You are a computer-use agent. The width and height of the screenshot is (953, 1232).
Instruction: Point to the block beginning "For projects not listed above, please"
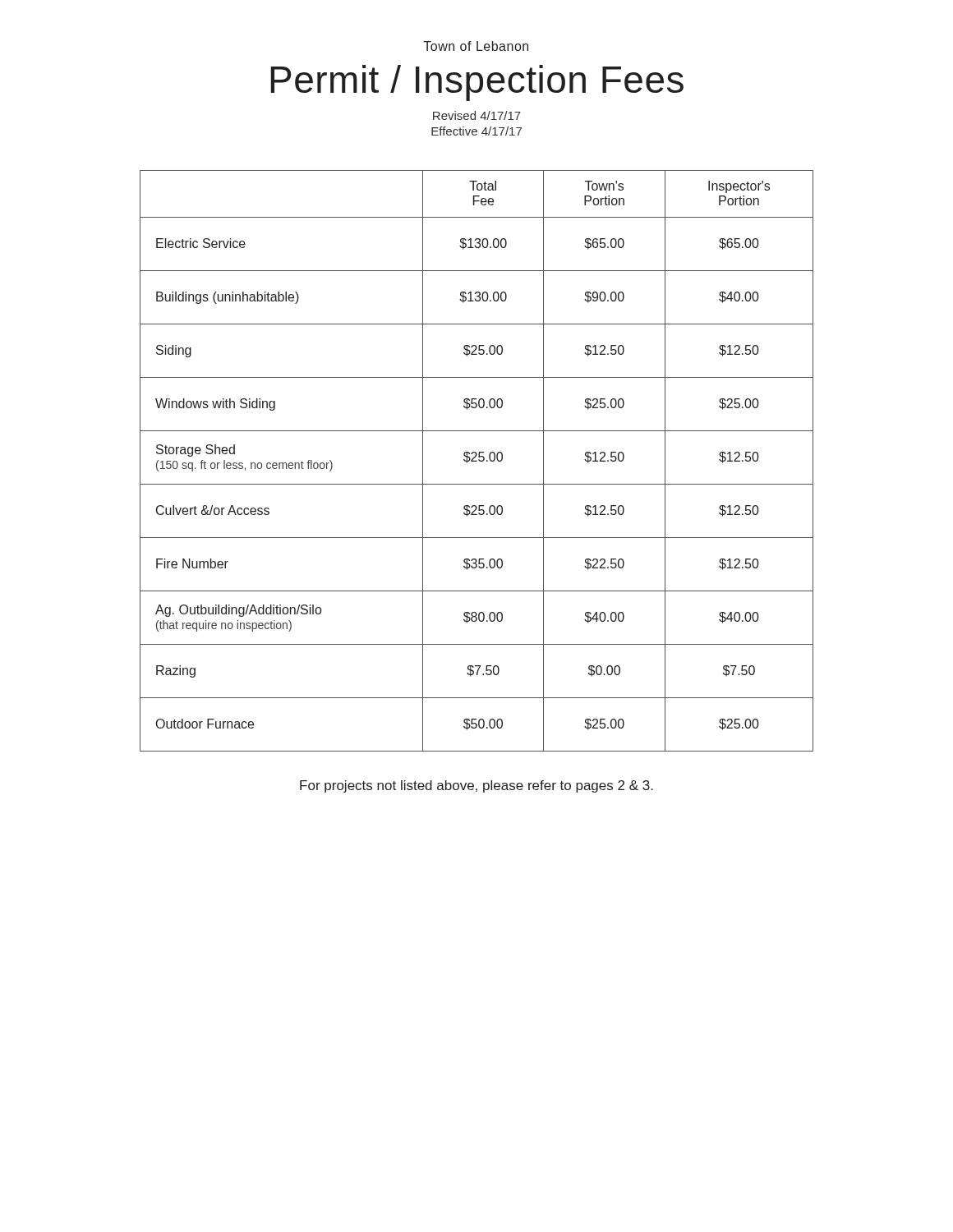[x=476, y=786]
